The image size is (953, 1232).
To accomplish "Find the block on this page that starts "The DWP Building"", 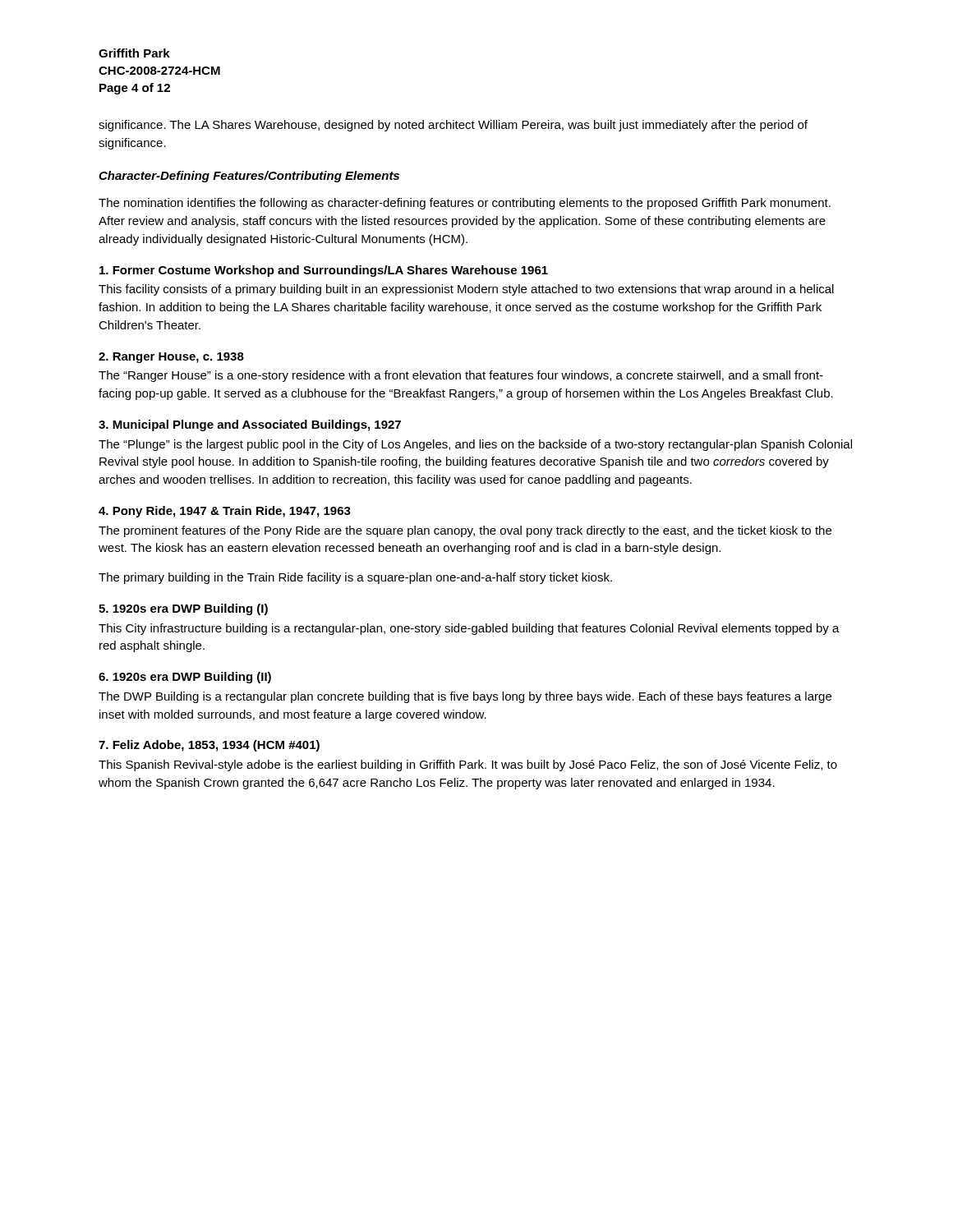I will pos(465,705).
